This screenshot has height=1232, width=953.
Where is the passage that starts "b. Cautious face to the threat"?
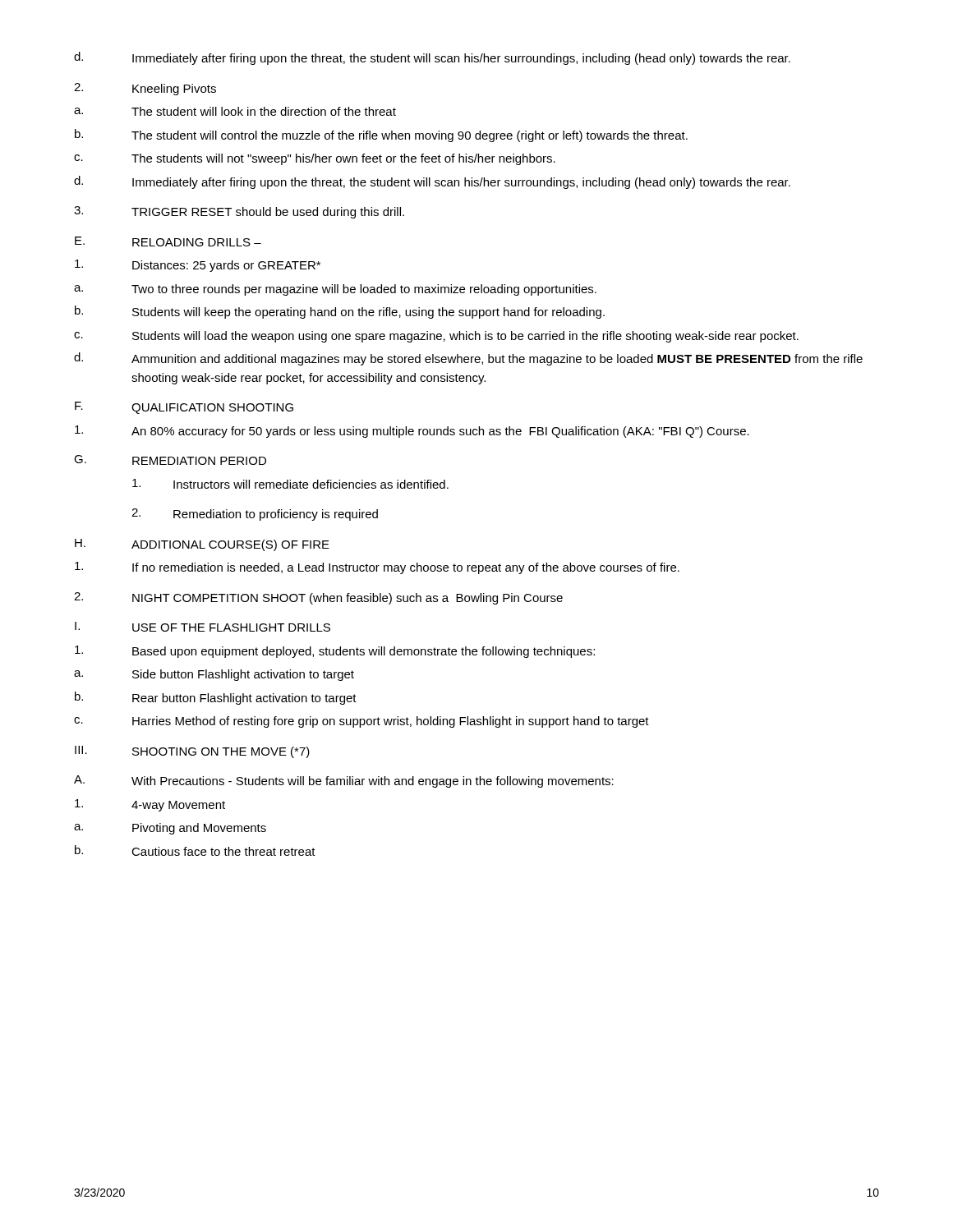[195, 850]
